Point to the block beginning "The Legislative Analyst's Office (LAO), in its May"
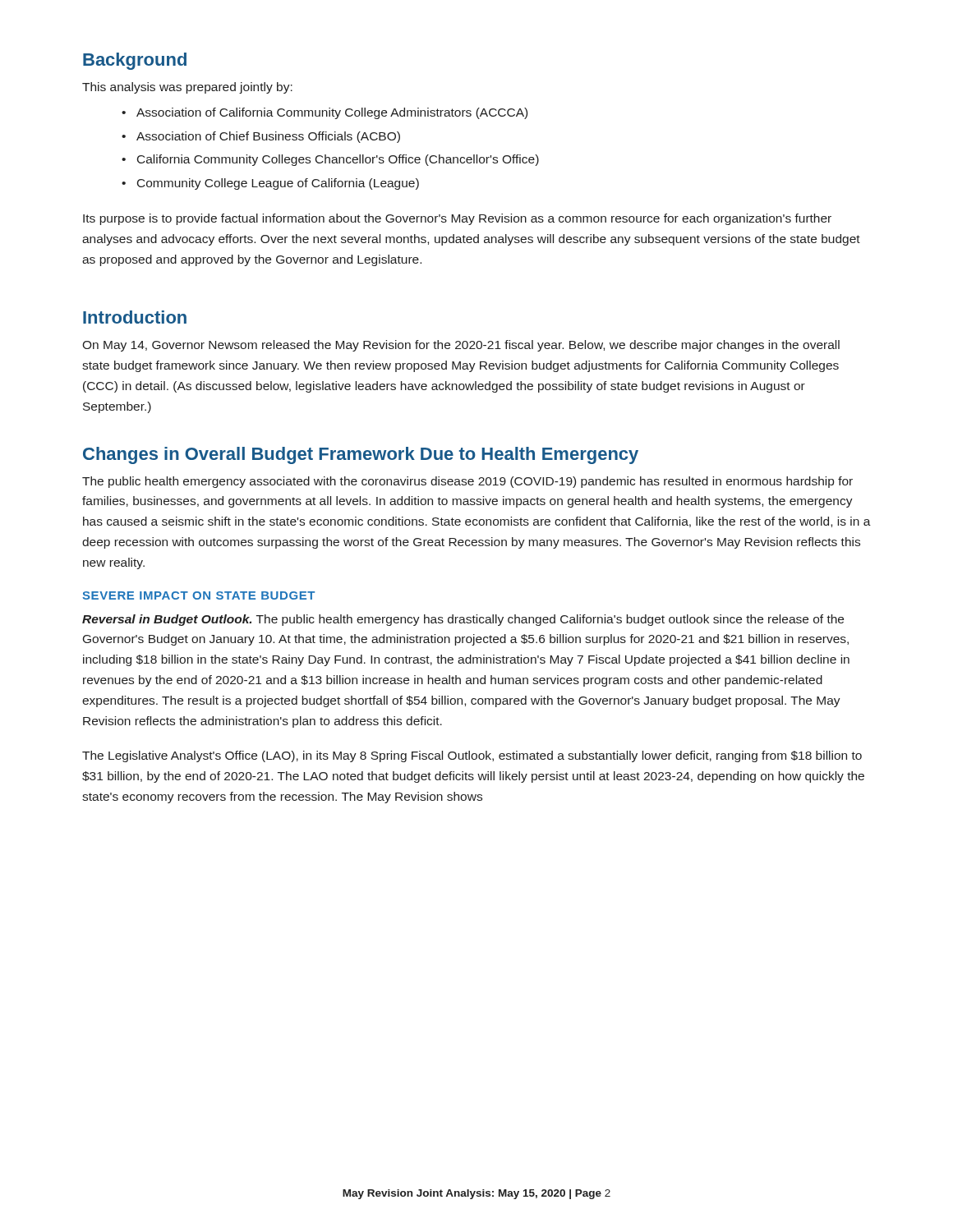The height and width of the screenshot is (1232, 953). (x=473, y=776)
